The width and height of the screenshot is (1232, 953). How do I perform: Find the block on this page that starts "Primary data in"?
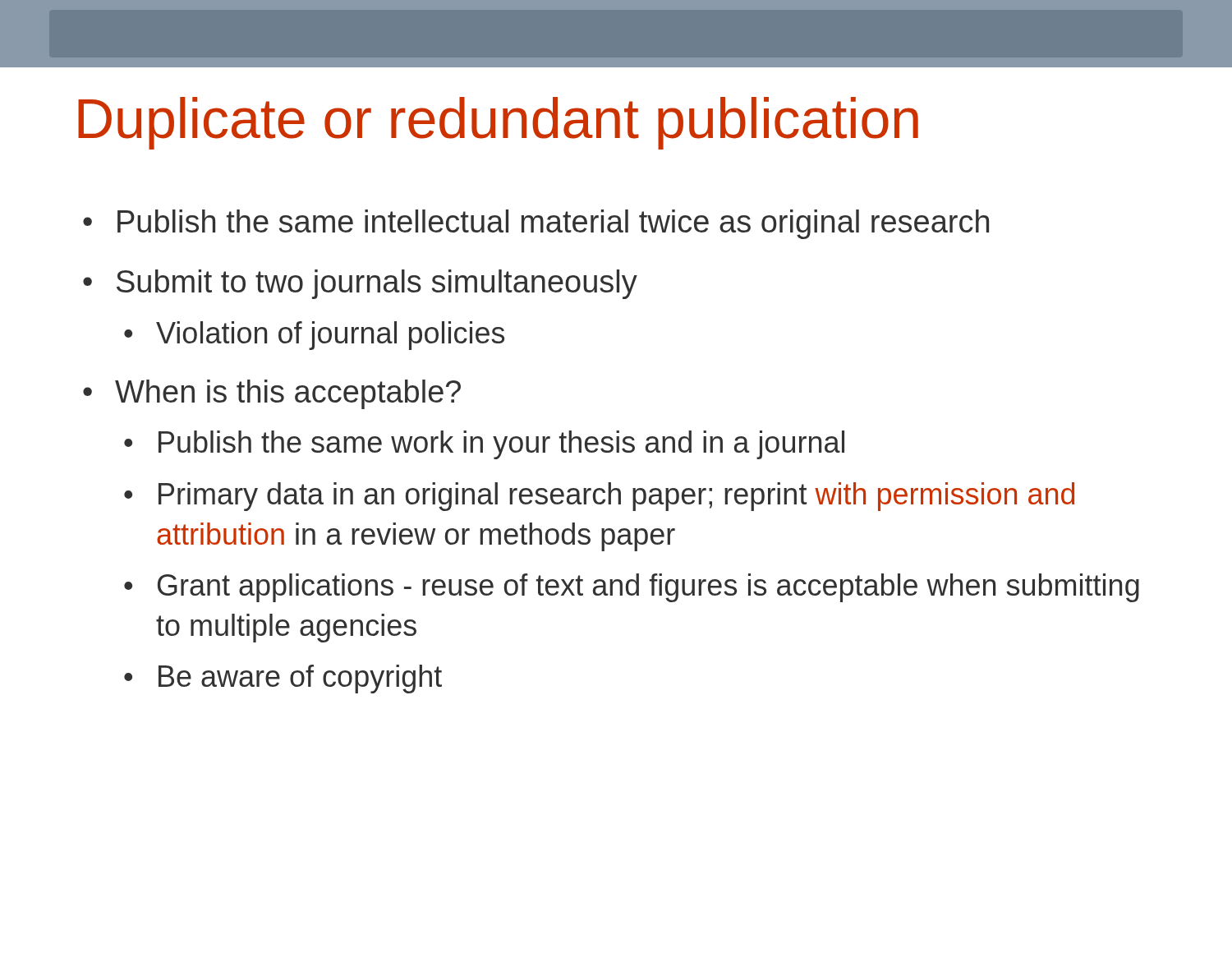pyautogui.click(x=616, y=514)
